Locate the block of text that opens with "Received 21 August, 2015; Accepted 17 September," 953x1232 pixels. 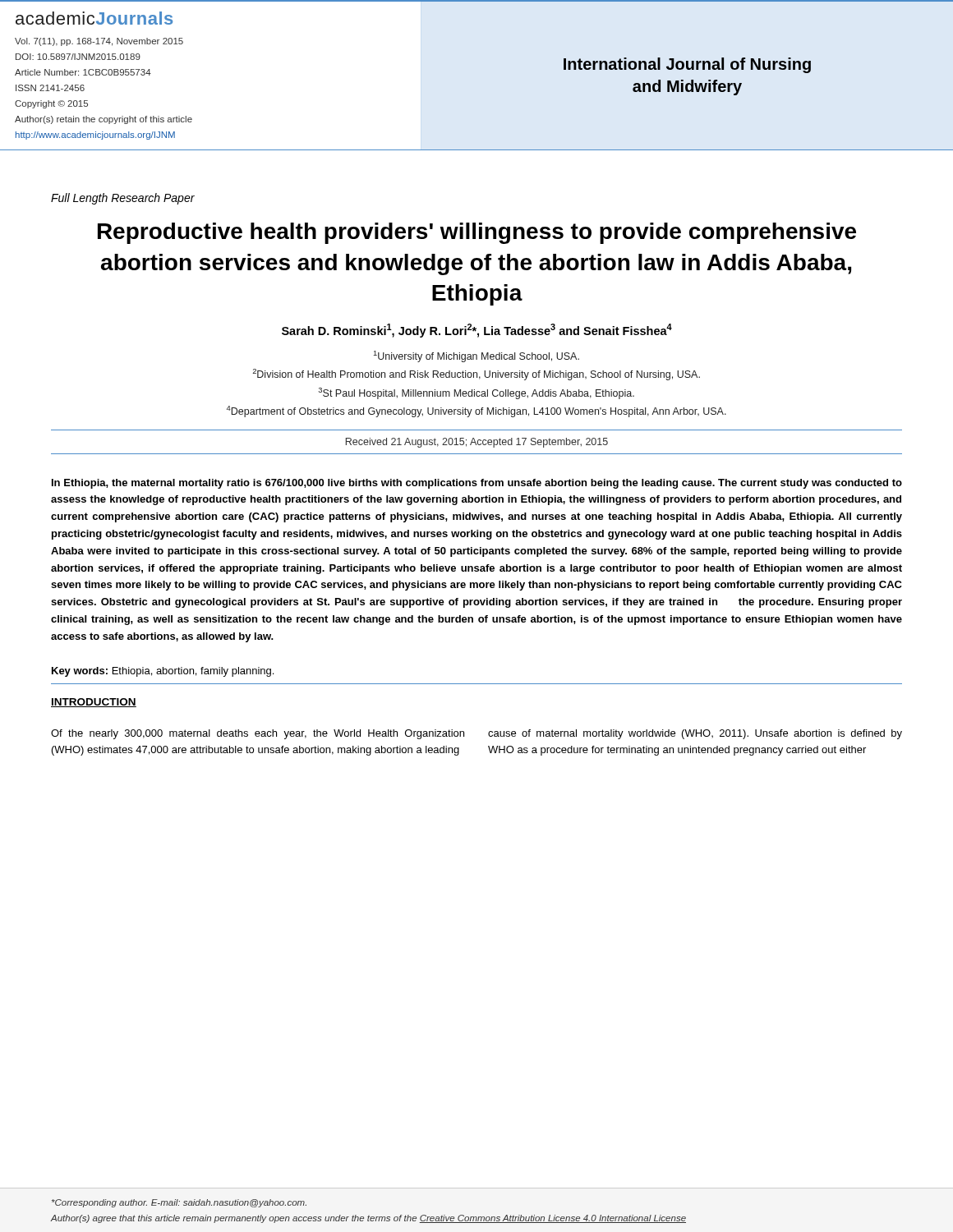(x=476, y=442)
